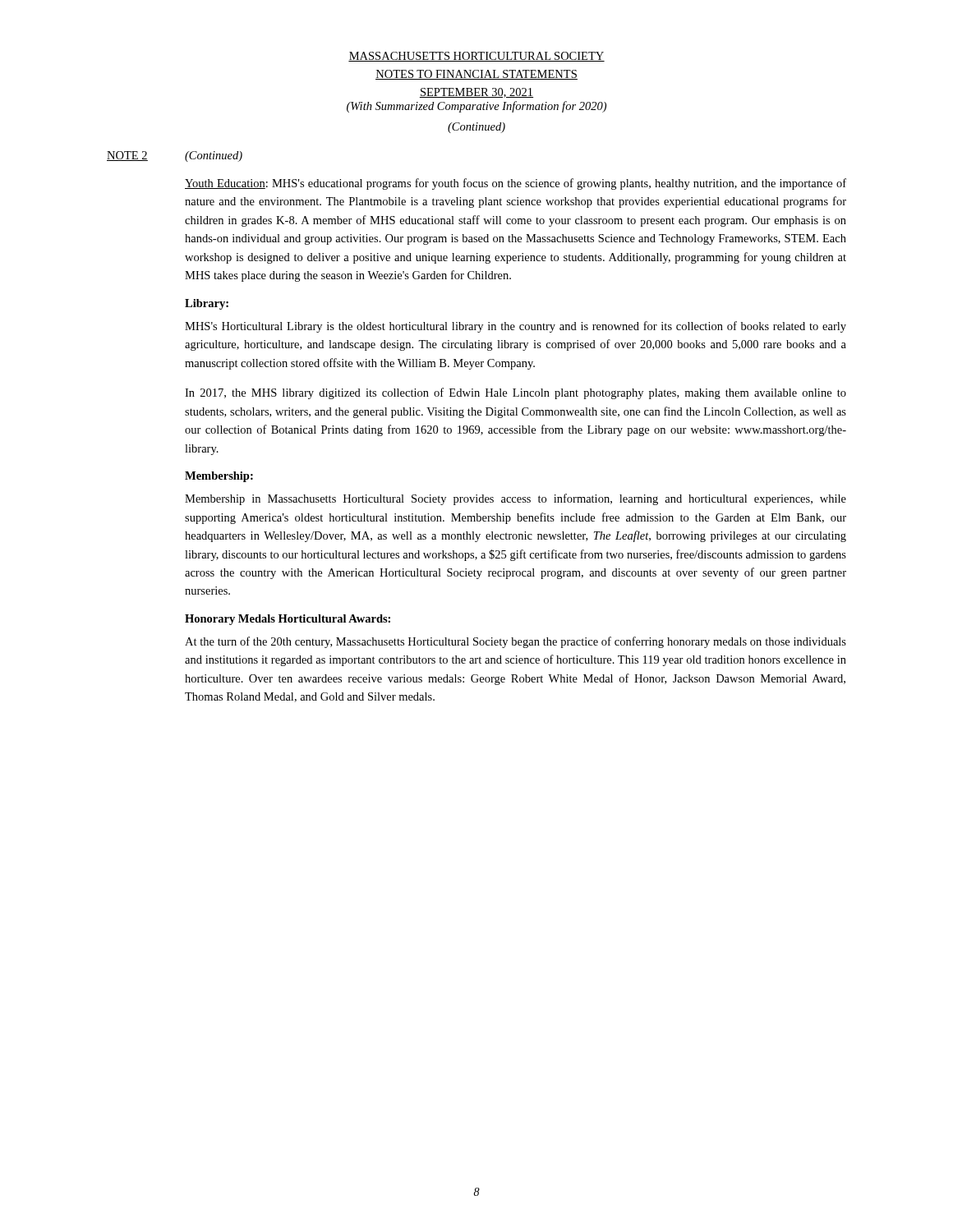Where is the passage that starts "Youth Education: MHS's educational programs for"?
This screenshot has width=953, height=1232.
click(x=516, y=229)
